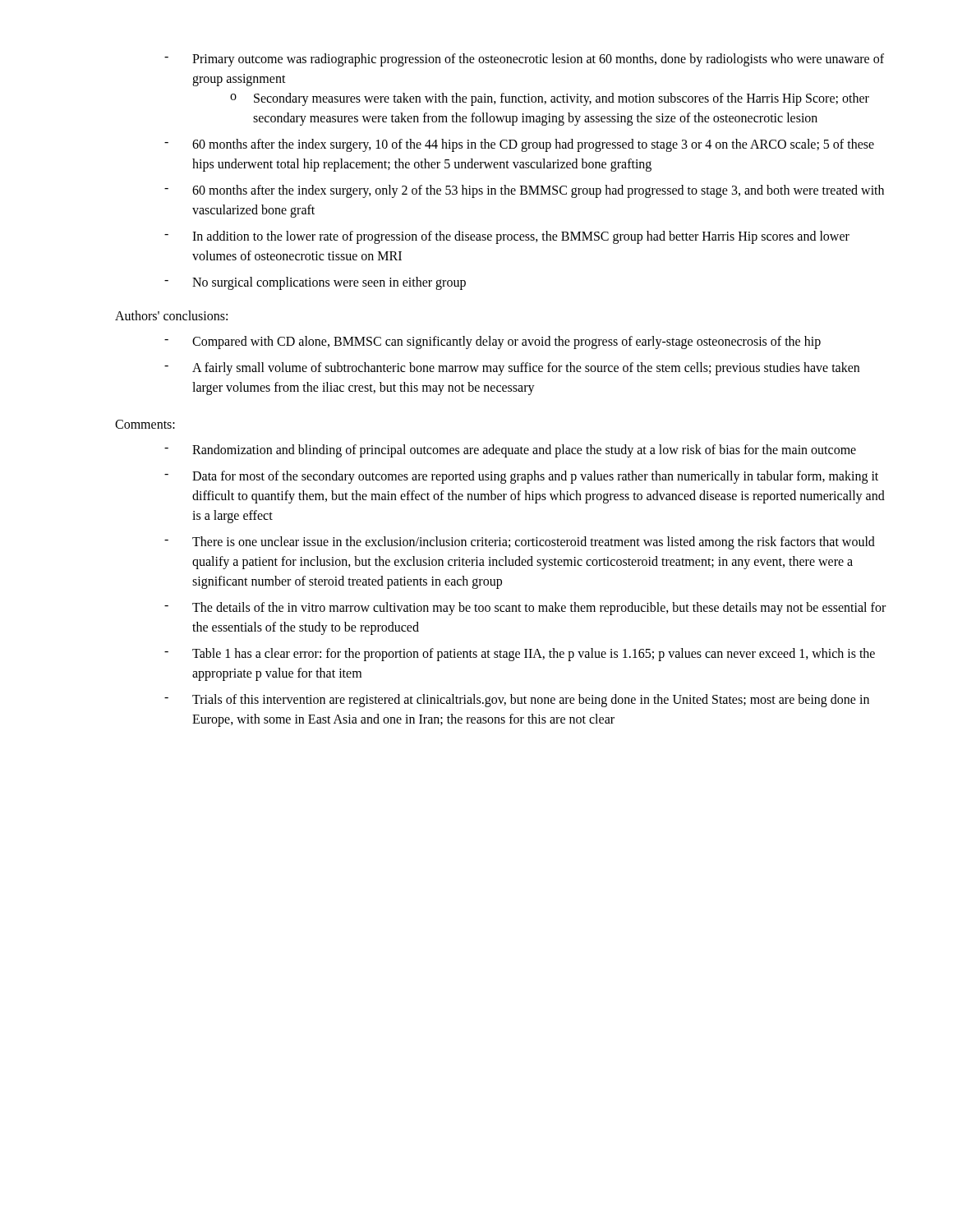953x1232 pixels.
Task: Find the block on this page that starts "- A fairly small"
Action: click(x=526, y=378)
